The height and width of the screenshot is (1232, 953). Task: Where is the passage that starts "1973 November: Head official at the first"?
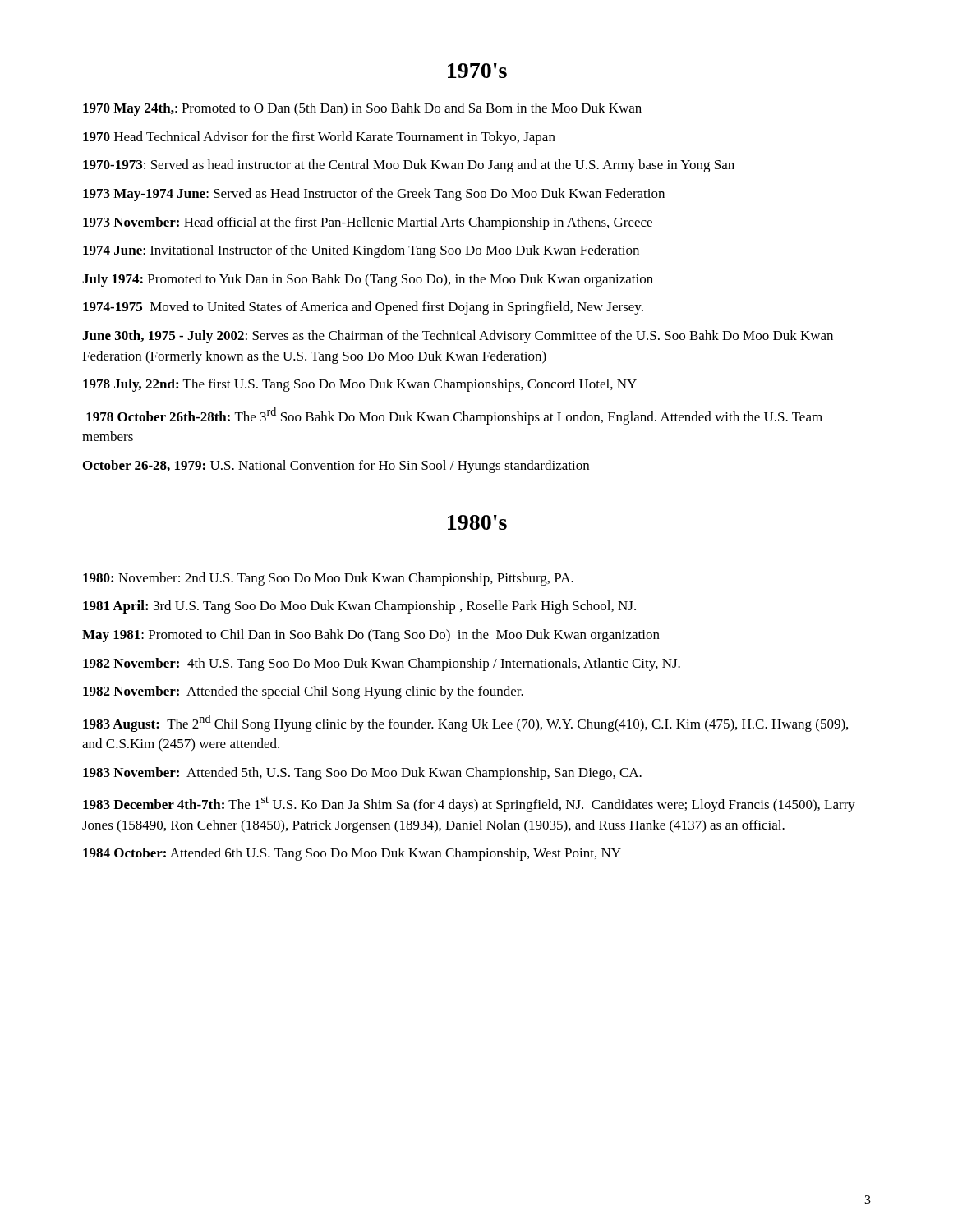click(x=367, y=222)
